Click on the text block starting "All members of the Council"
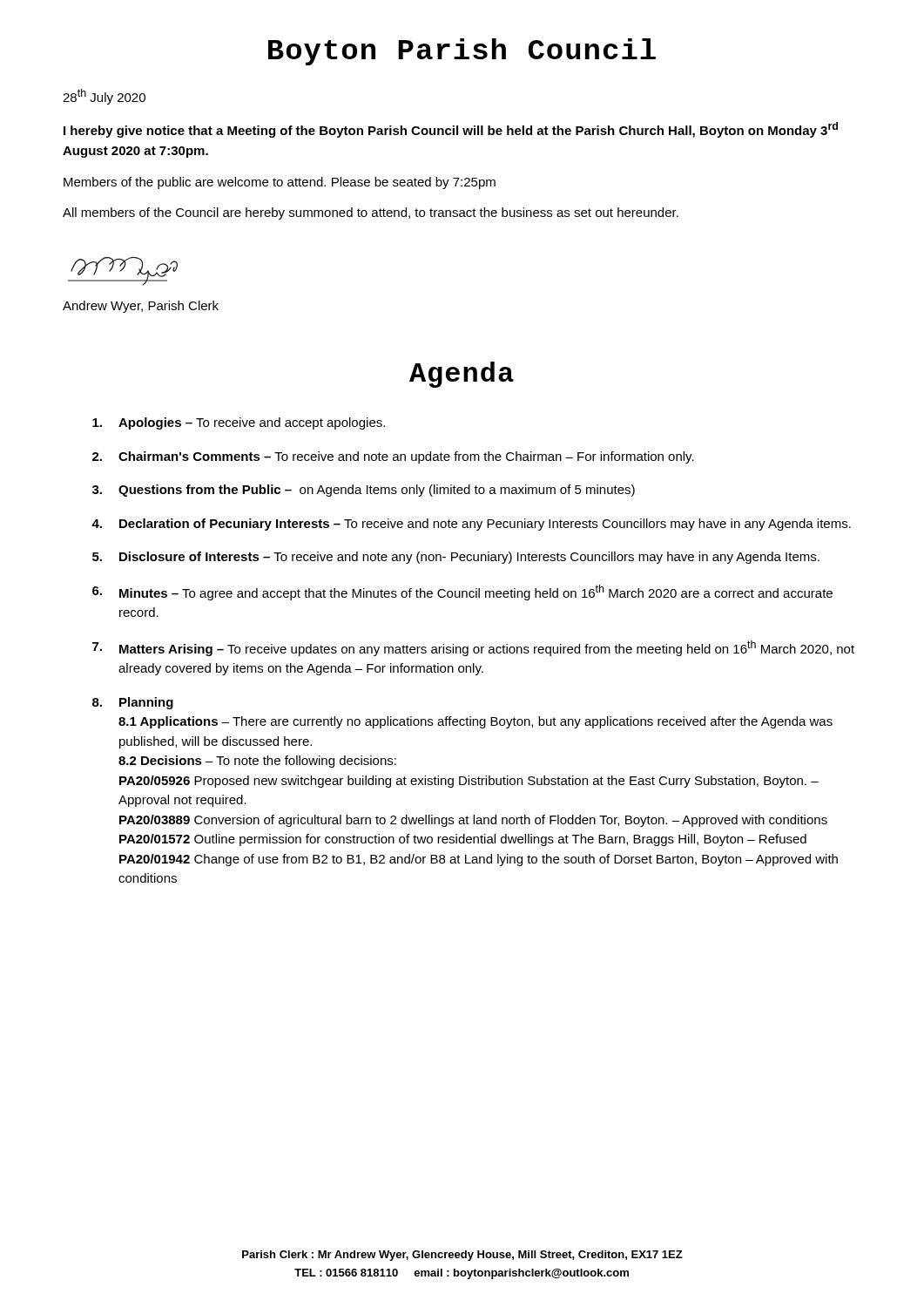 [x=371, y=212]
